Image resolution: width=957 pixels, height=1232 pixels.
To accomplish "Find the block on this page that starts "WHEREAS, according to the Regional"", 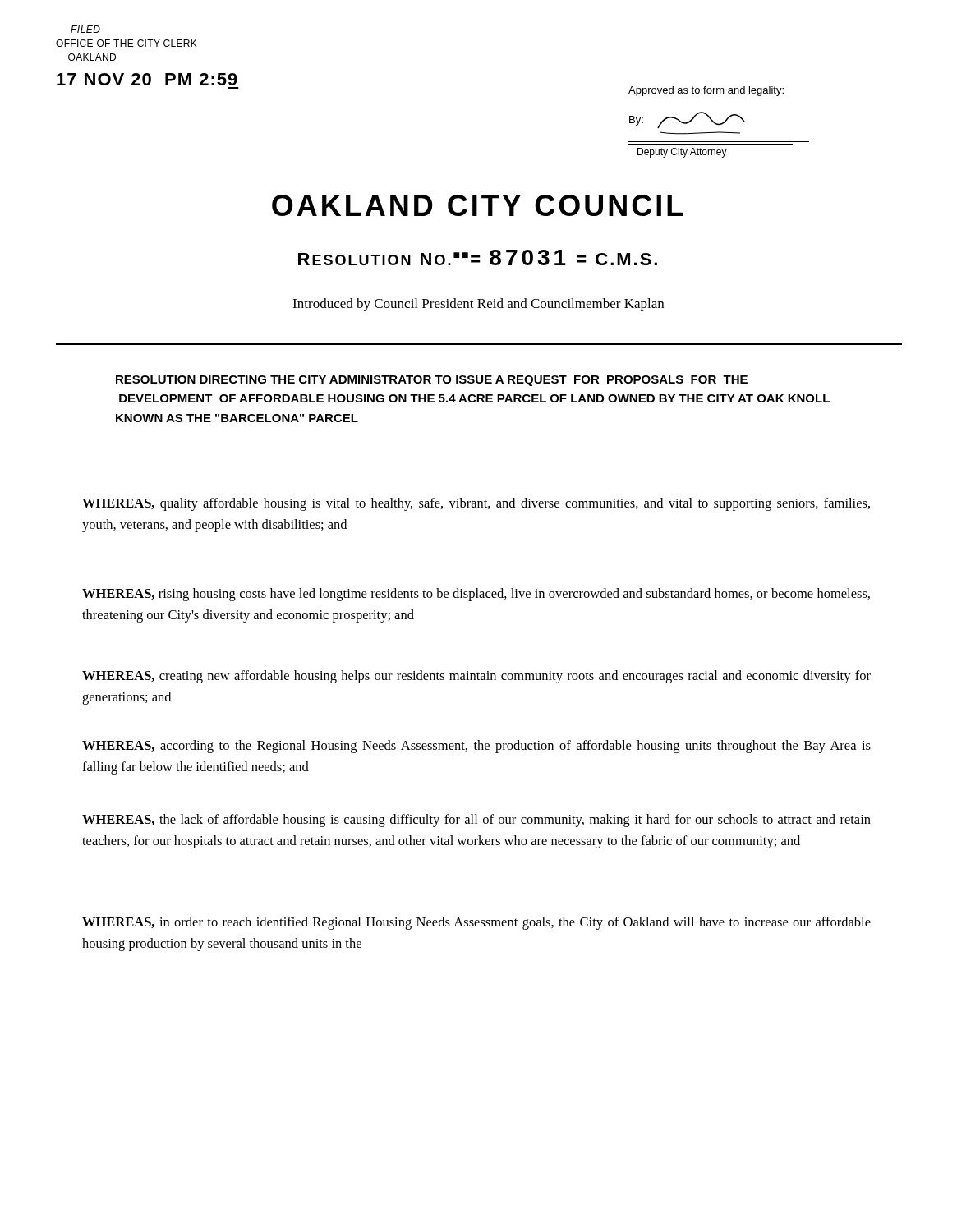I will (x=476, y=756).
